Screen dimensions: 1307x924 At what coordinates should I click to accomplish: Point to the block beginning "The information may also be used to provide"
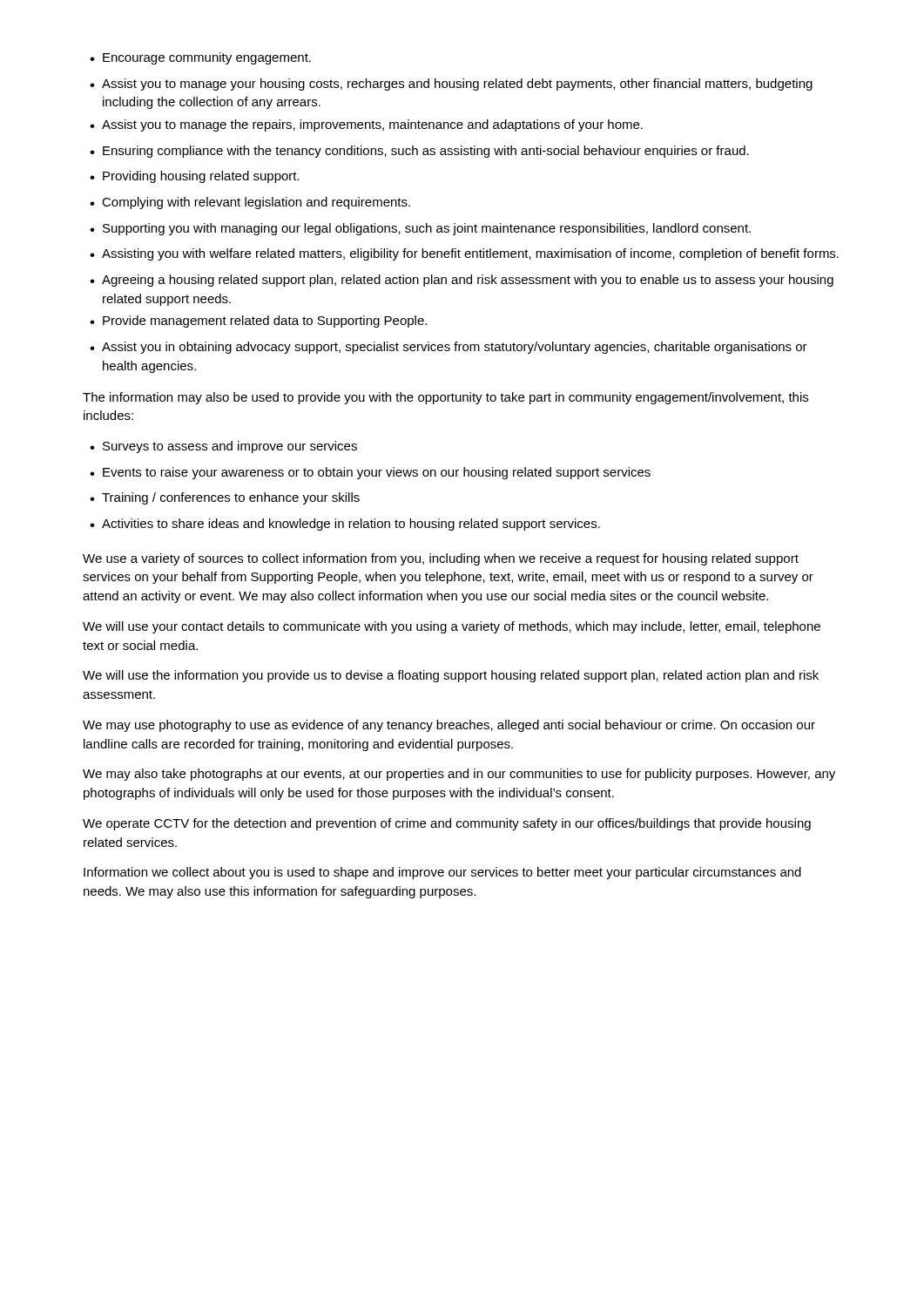pyautogui.click(x=446, y=406)
